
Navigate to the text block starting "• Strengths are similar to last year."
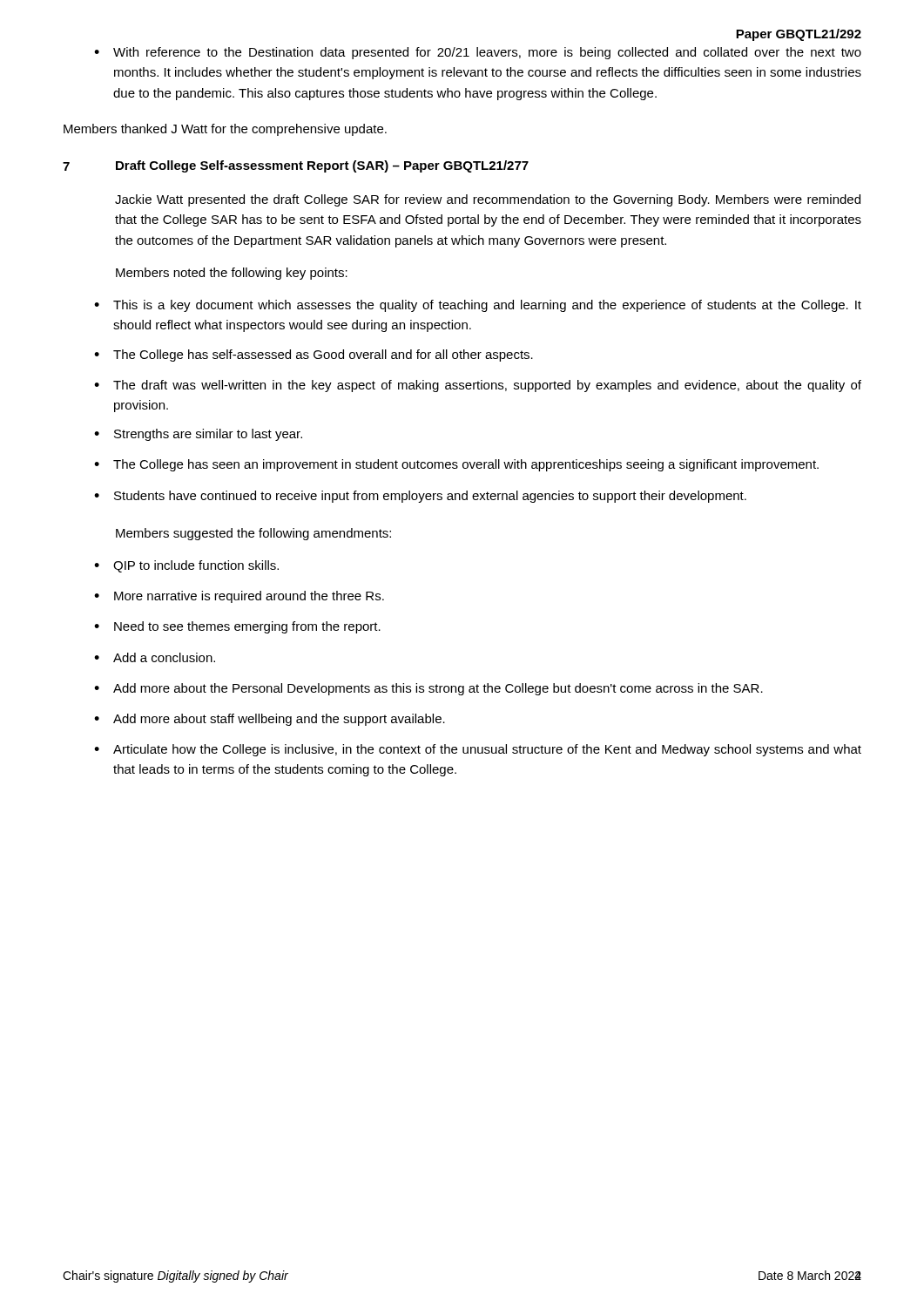(x=198, y=435)
